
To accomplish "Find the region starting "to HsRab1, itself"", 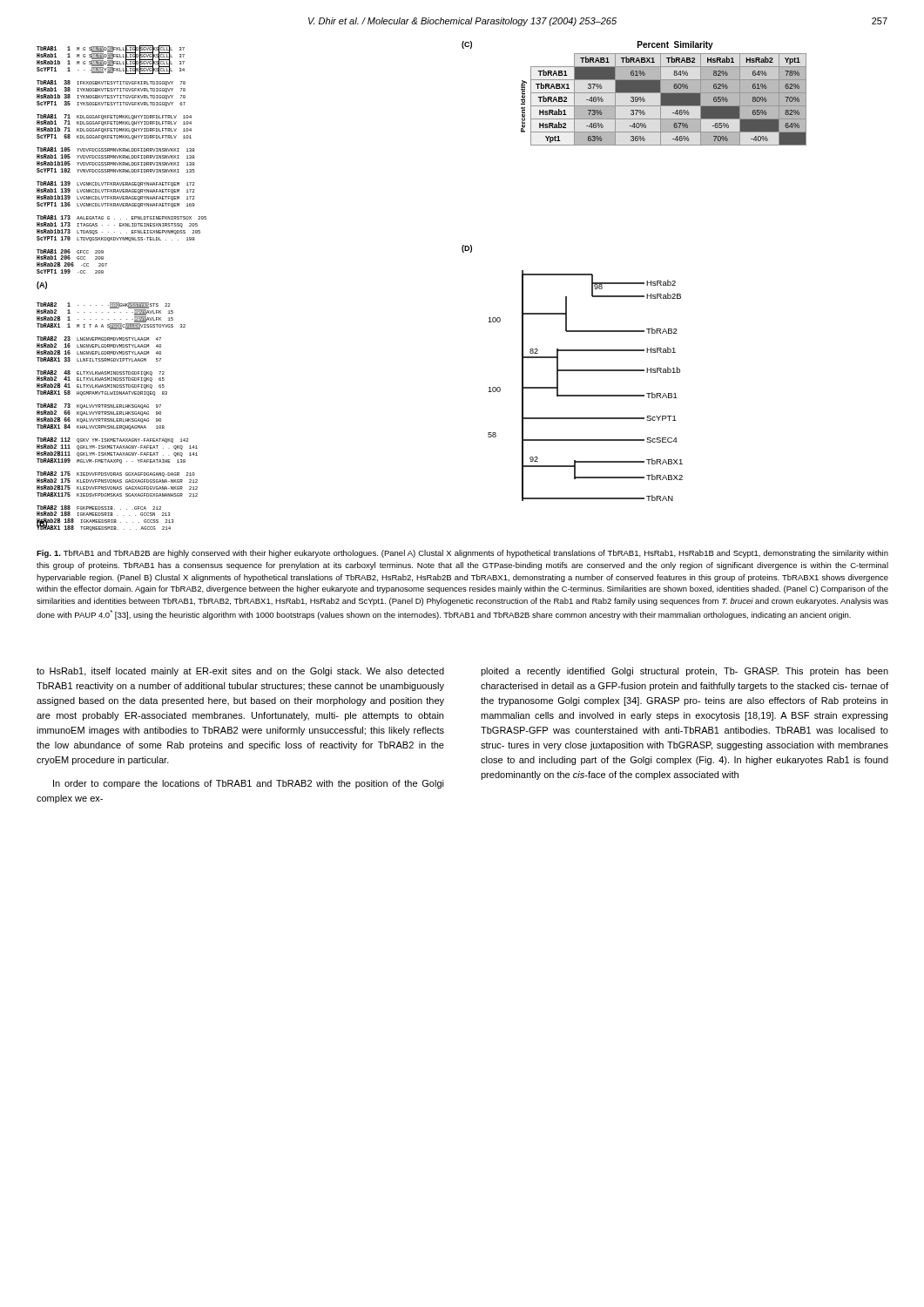I will point(240,735).
